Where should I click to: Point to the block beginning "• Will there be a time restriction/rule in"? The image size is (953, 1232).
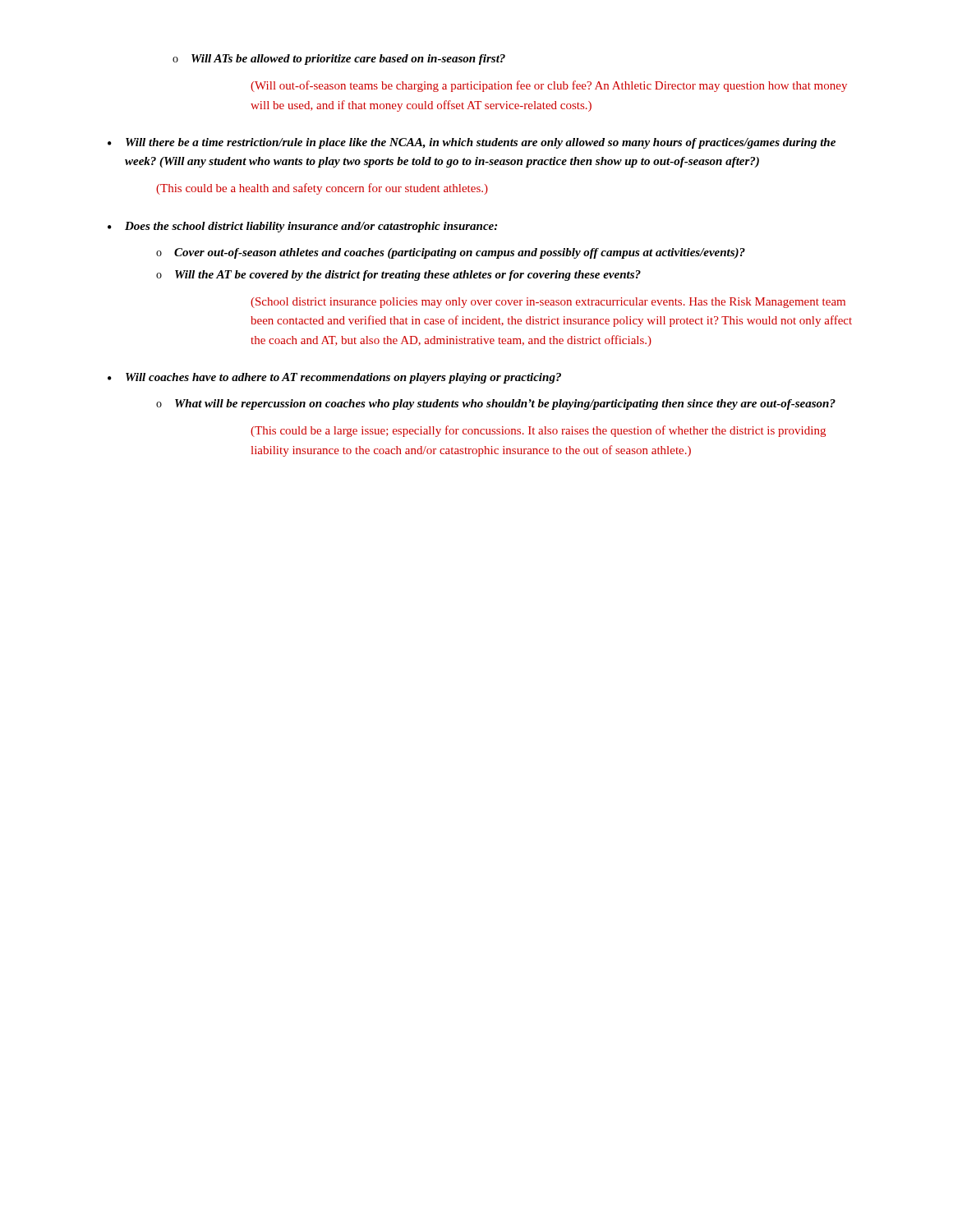[x=485, y=152]
